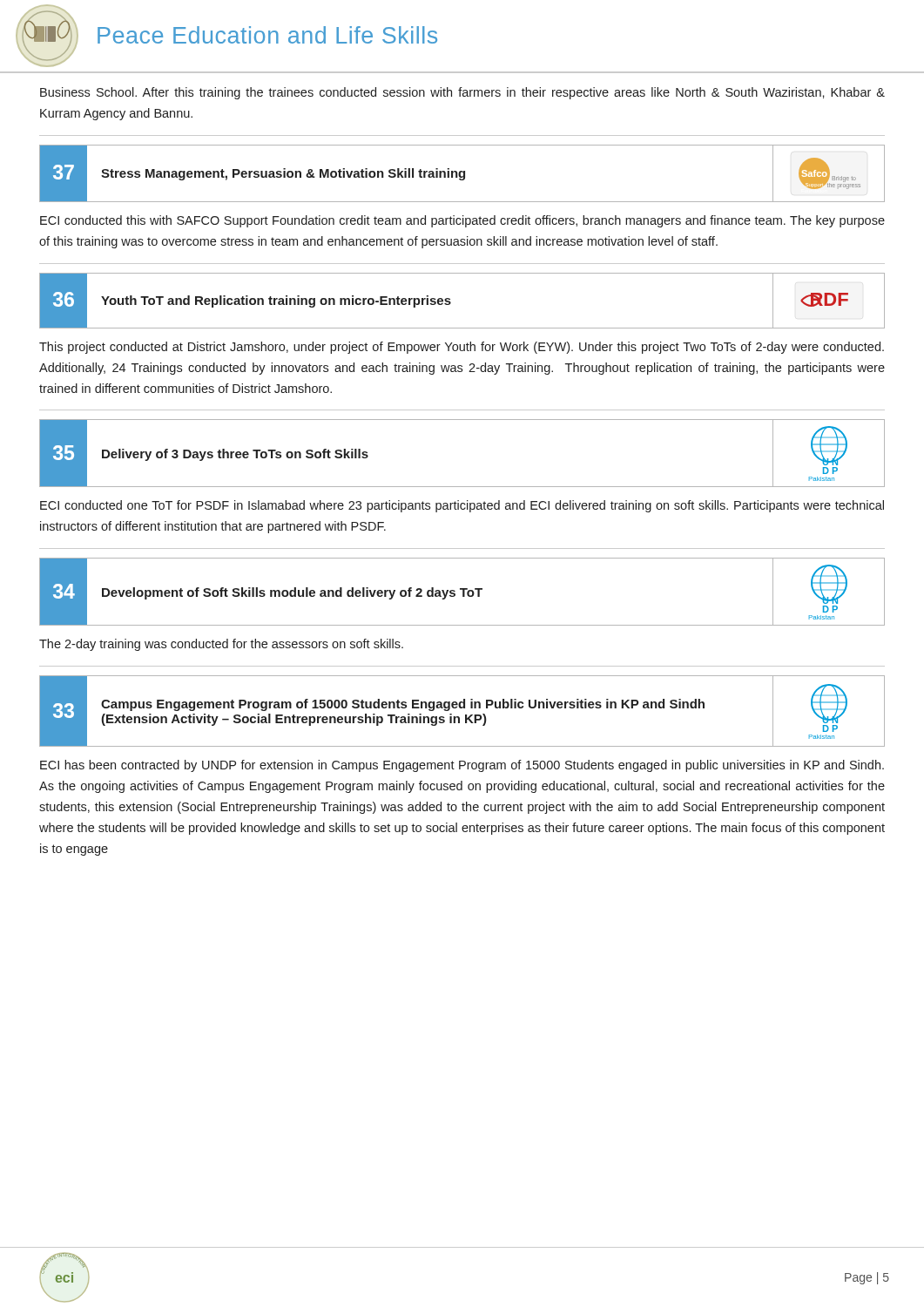Navigate to the text starting "33 Campus Engagement Program"
This screenshot has height=1307, width=924.
(x=462, y=711)
